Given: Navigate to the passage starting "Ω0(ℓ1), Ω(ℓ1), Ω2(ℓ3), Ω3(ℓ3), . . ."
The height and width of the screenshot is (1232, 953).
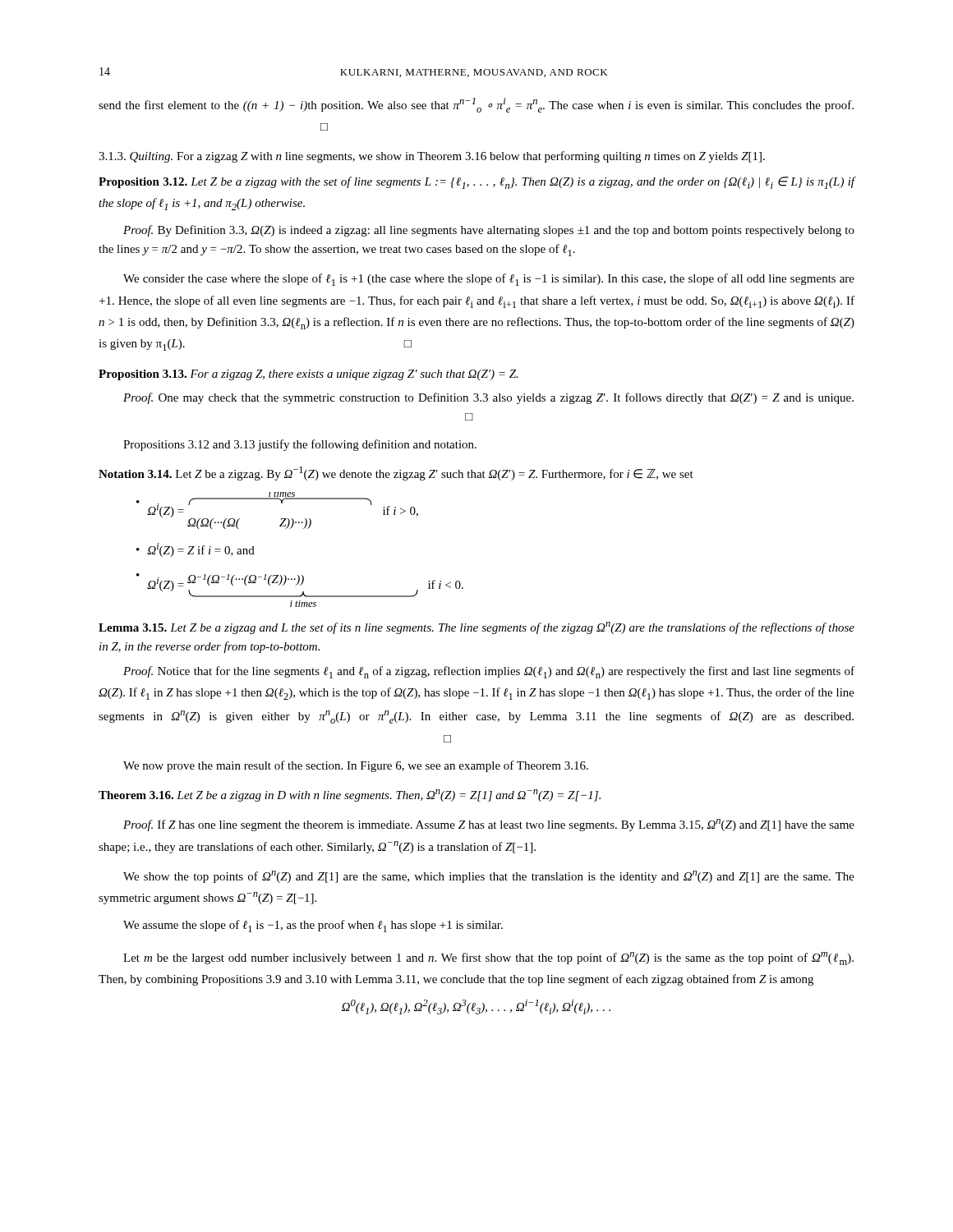Looking at the screenshot, I should pos(476,1007).
